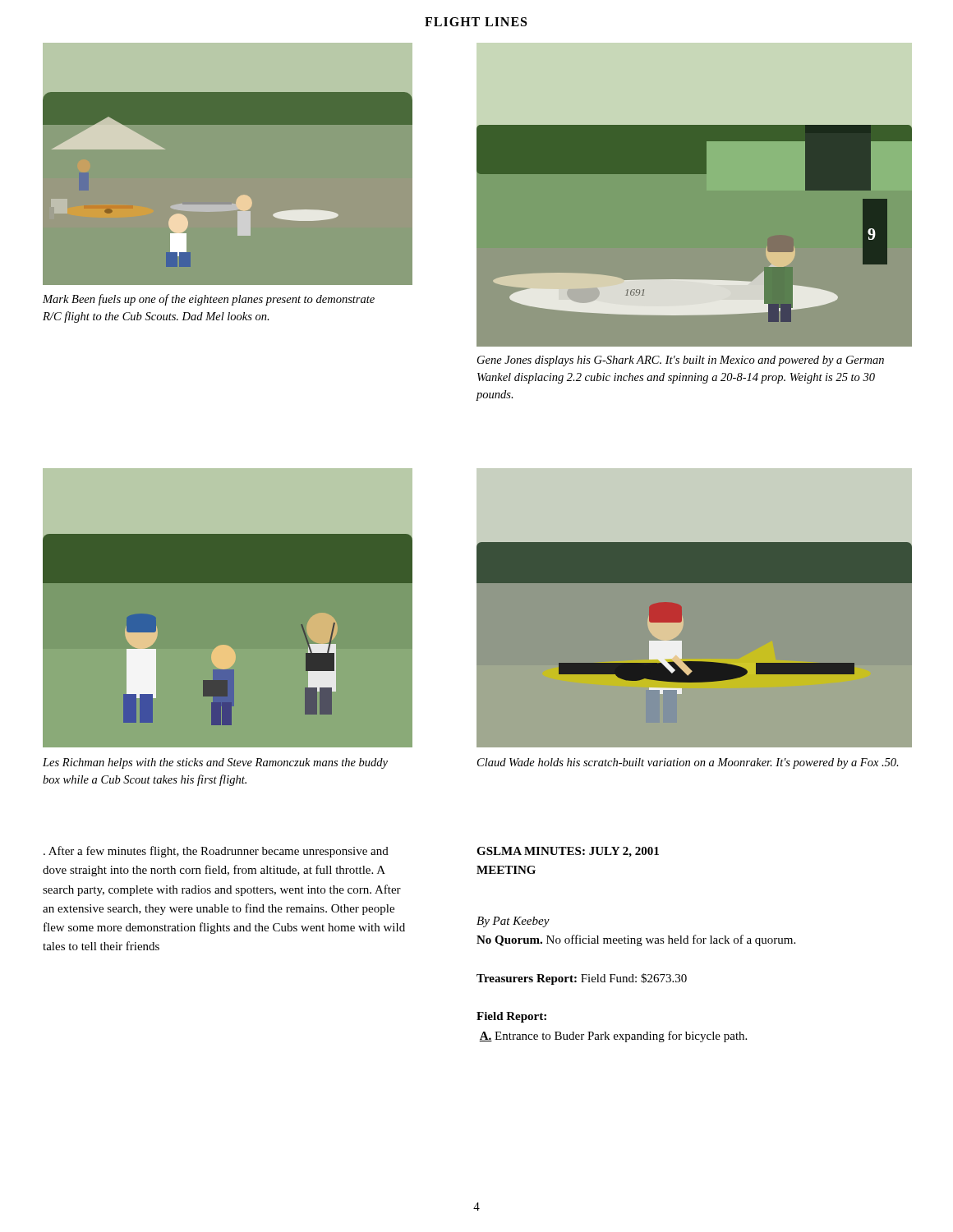Select the text block starting "Gene Jones displays his"

click(680, 377)
